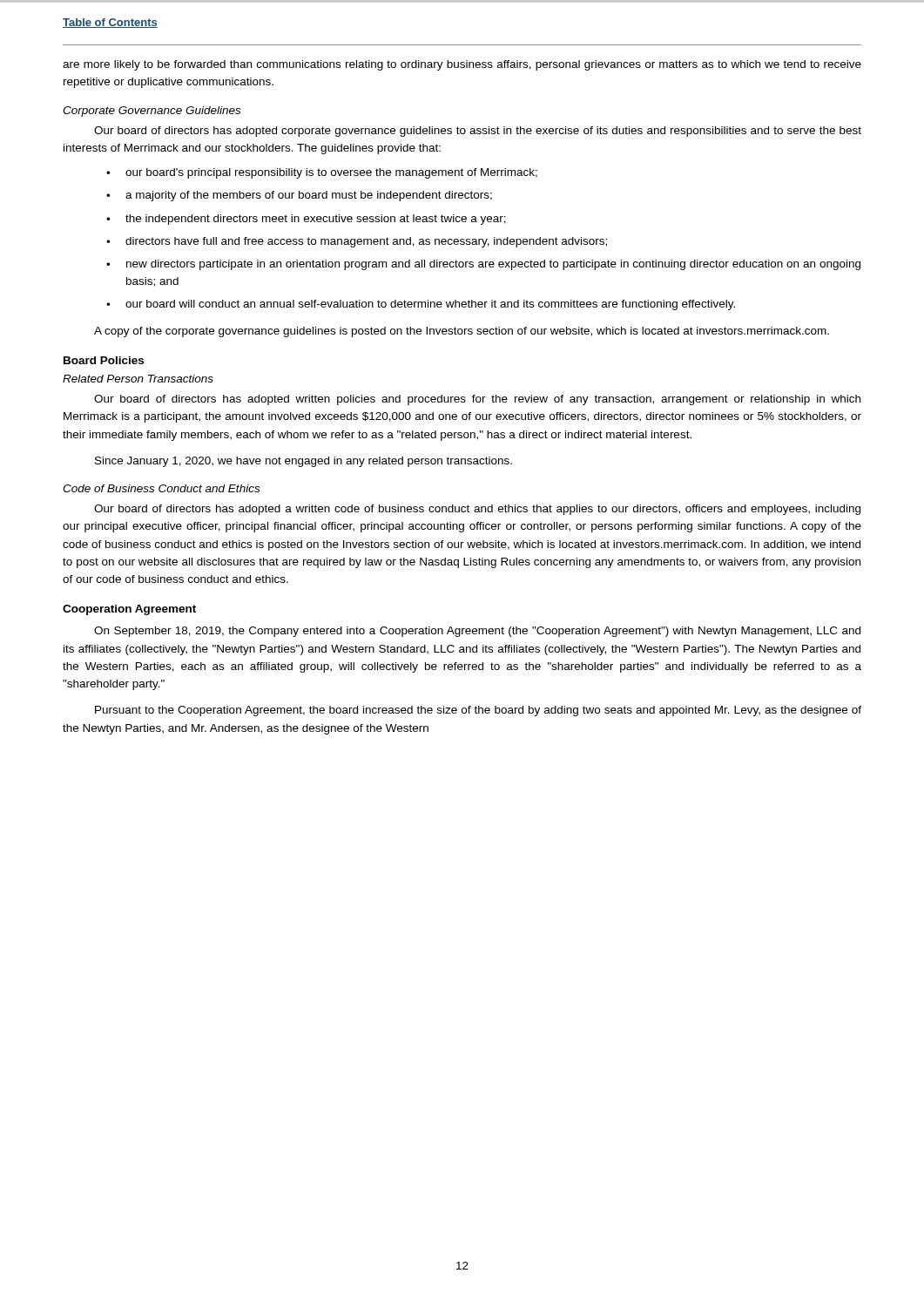Find the block on this page that starts "Since January 1, 2020, we have not engaged"

(x=304, y=460)
